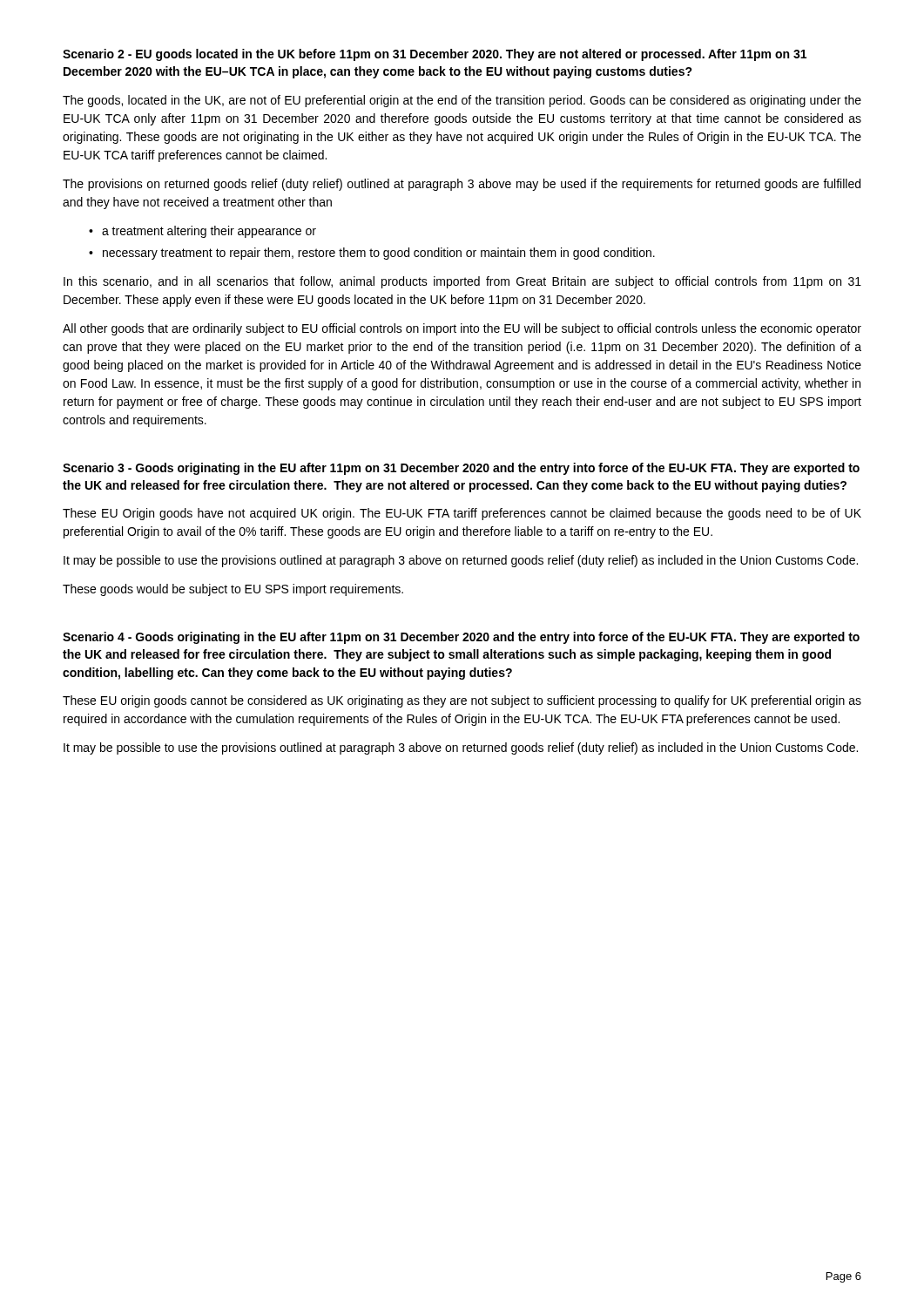Viewport: 924px width, 1307px height.
Task: Click the passage that begins "In this scenario, and in"
Action: coord(462,290)
